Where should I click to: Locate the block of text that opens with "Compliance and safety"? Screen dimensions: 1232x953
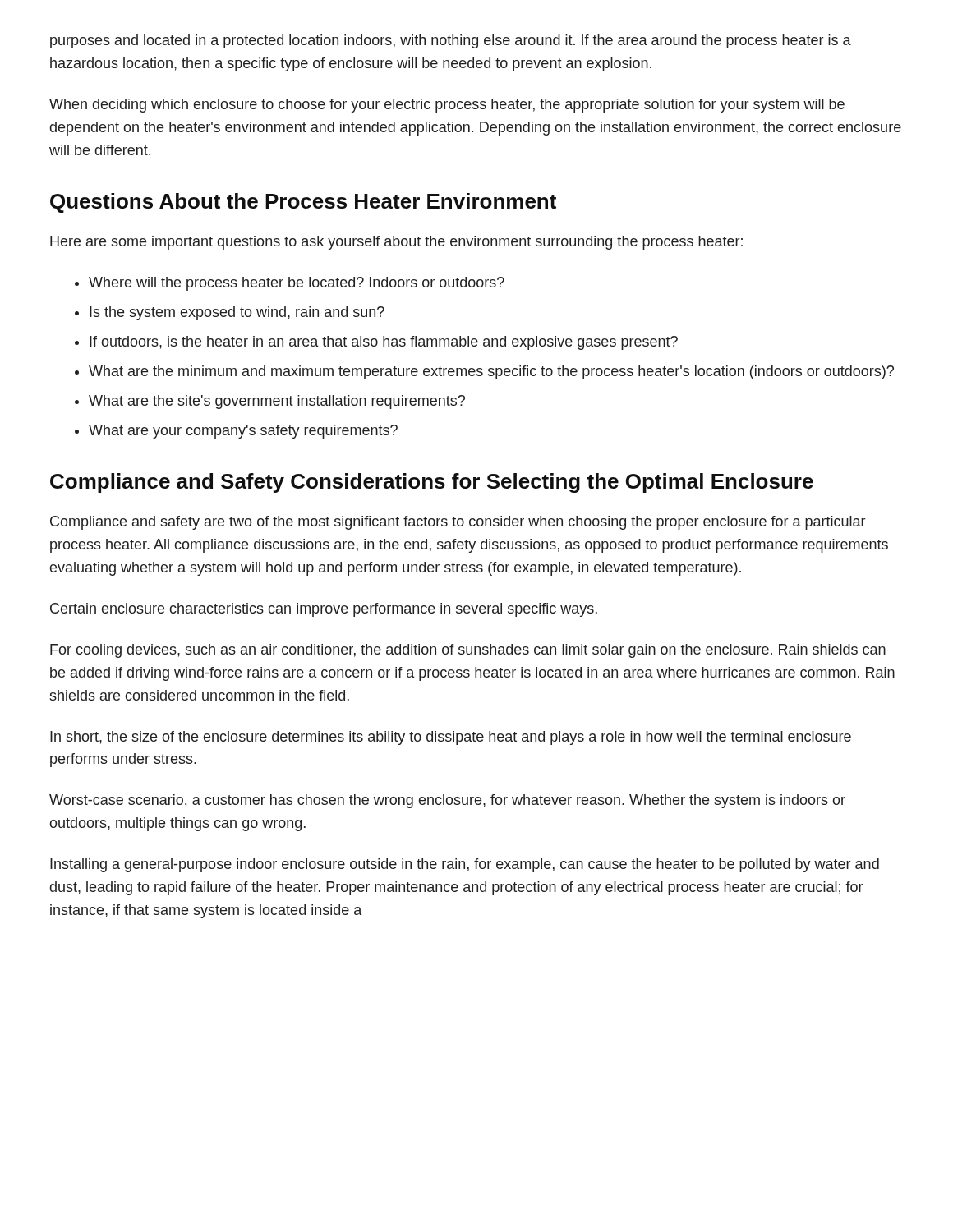[x=469, y=545]
